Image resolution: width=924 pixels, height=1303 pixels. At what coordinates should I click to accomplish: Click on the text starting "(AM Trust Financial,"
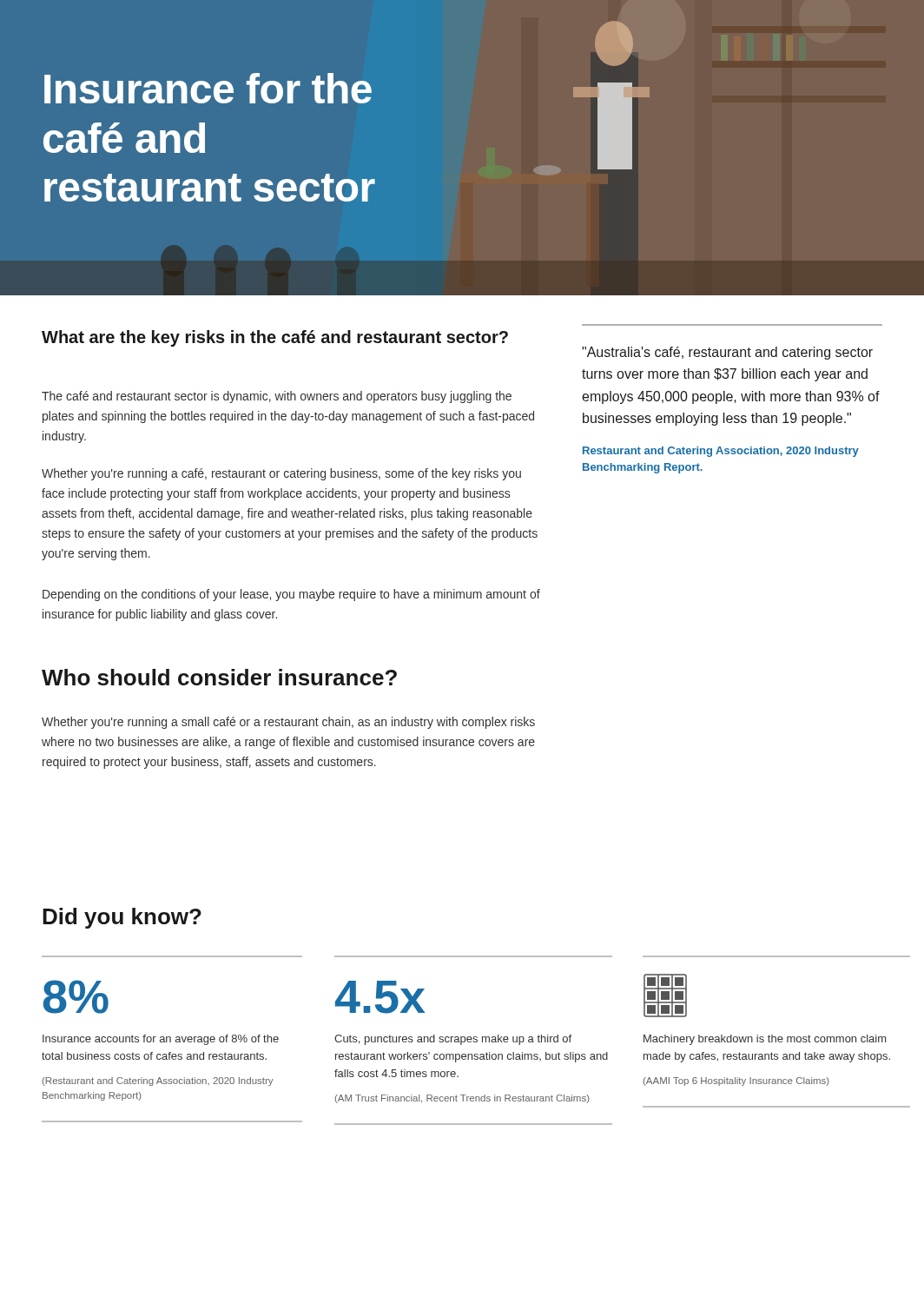[x=462, y=1098]
